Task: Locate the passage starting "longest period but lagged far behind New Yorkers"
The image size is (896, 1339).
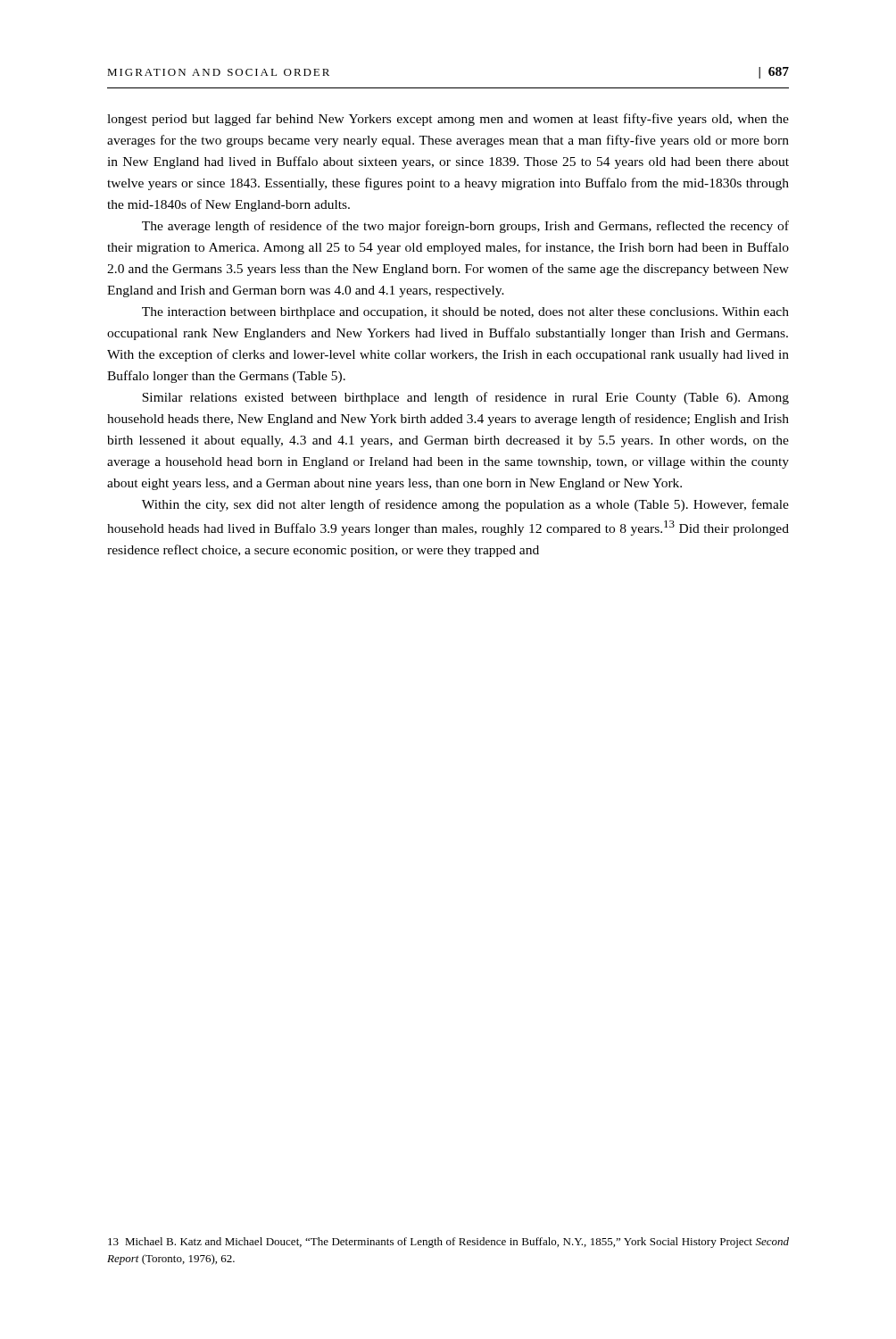Action: [448, 335]
